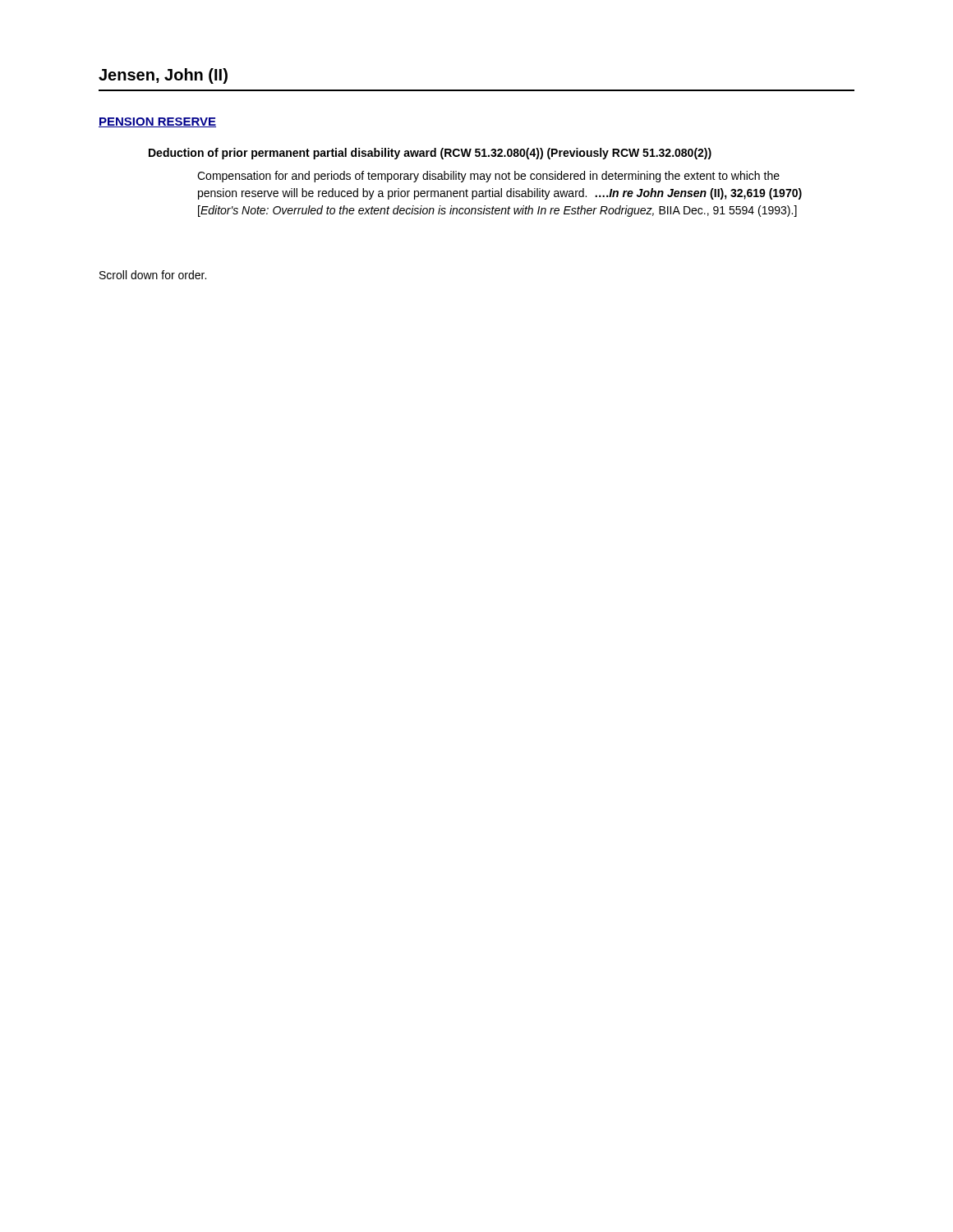Navigate to the element starting "Deduction of prior permanent"

(430, 153)
